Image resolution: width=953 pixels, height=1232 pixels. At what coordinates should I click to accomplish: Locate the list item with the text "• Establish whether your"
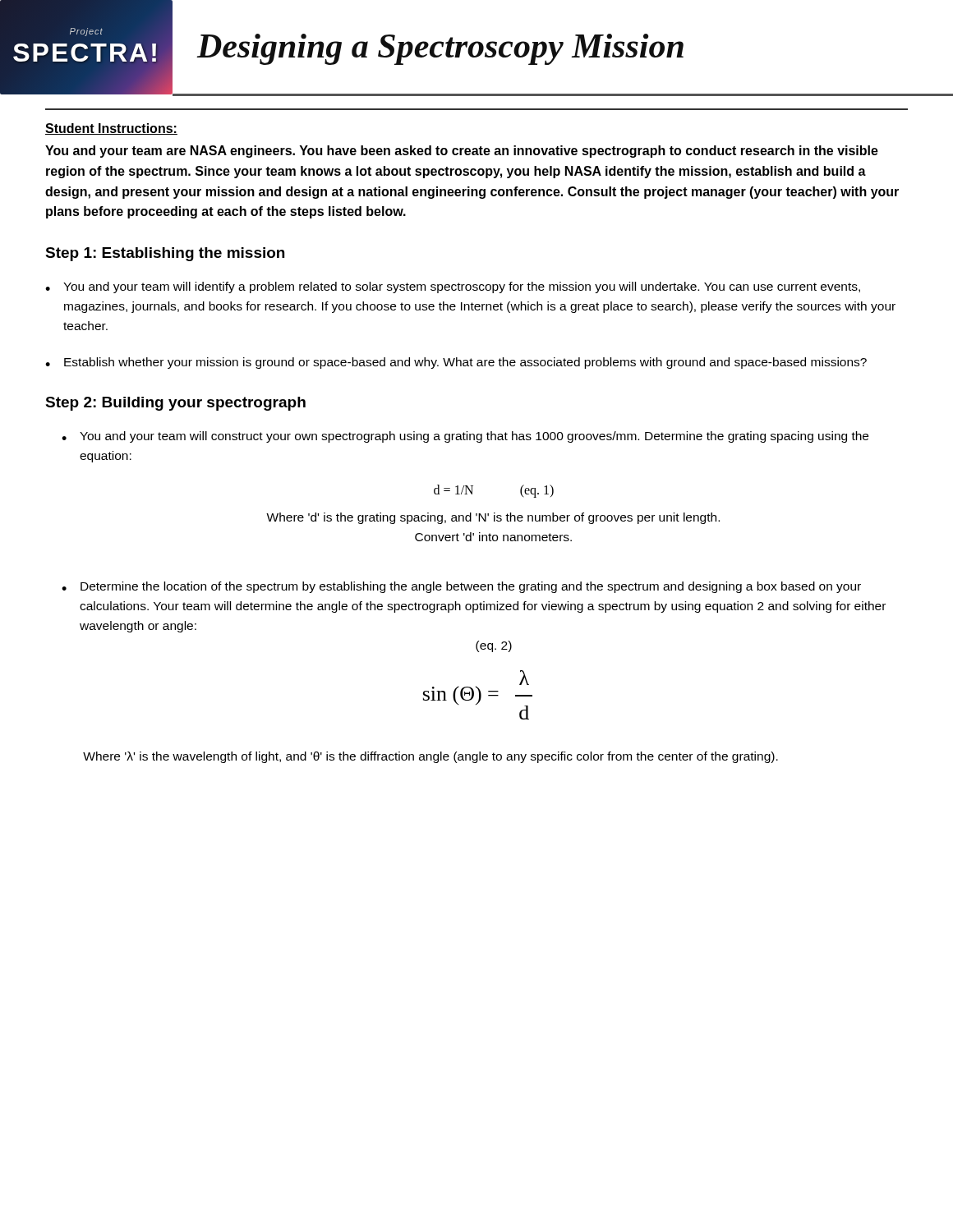click(x=476, y=365)
